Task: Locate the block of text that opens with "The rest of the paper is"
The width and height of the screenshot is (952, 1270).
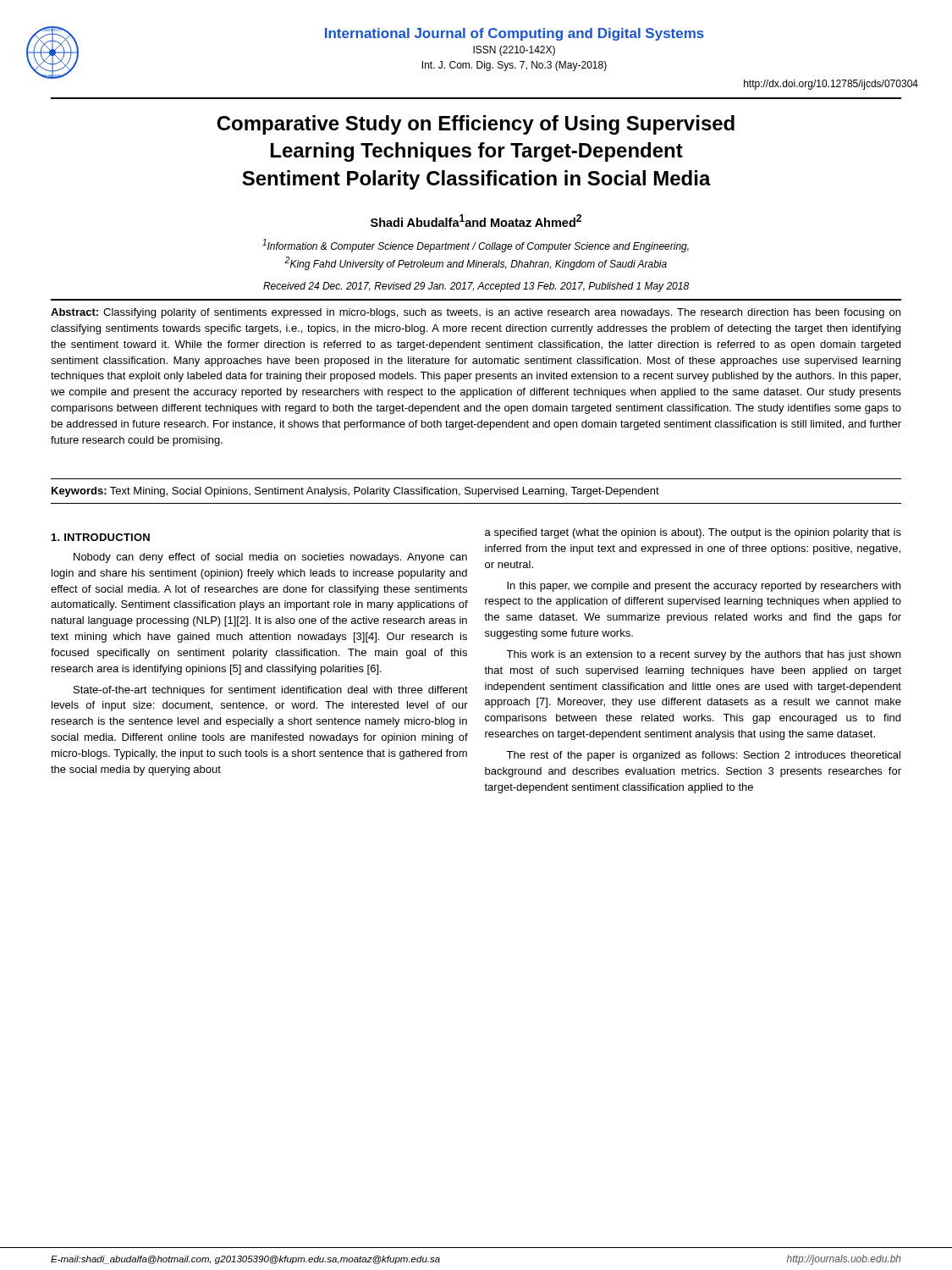Action: coord(693,771)
